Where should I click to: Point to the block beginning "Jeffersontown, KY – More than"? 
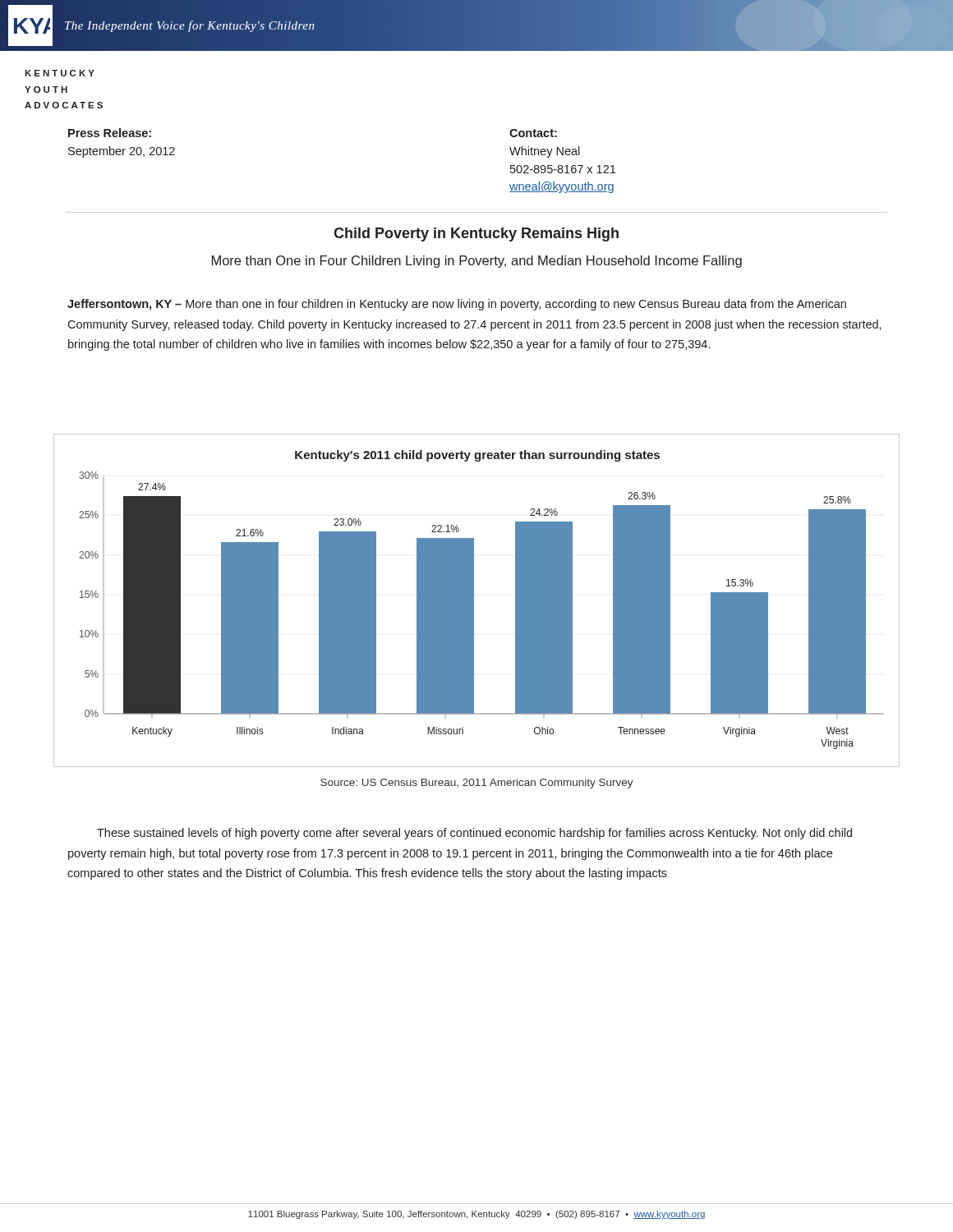[476, 324]
